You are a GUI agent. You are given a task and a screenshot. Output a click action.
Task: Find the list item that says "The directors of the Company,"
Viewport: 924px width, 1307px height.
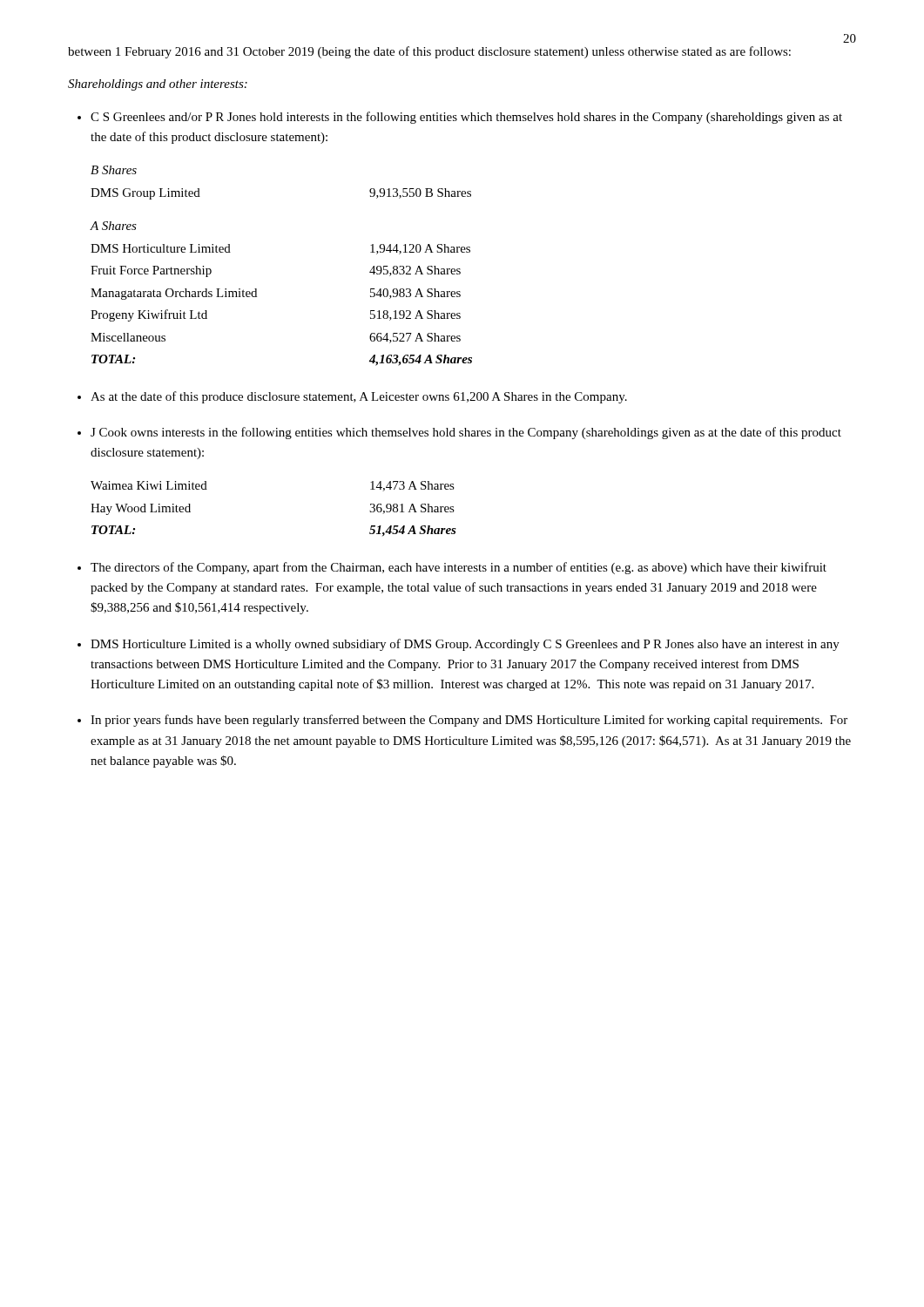tap(458, 587)
